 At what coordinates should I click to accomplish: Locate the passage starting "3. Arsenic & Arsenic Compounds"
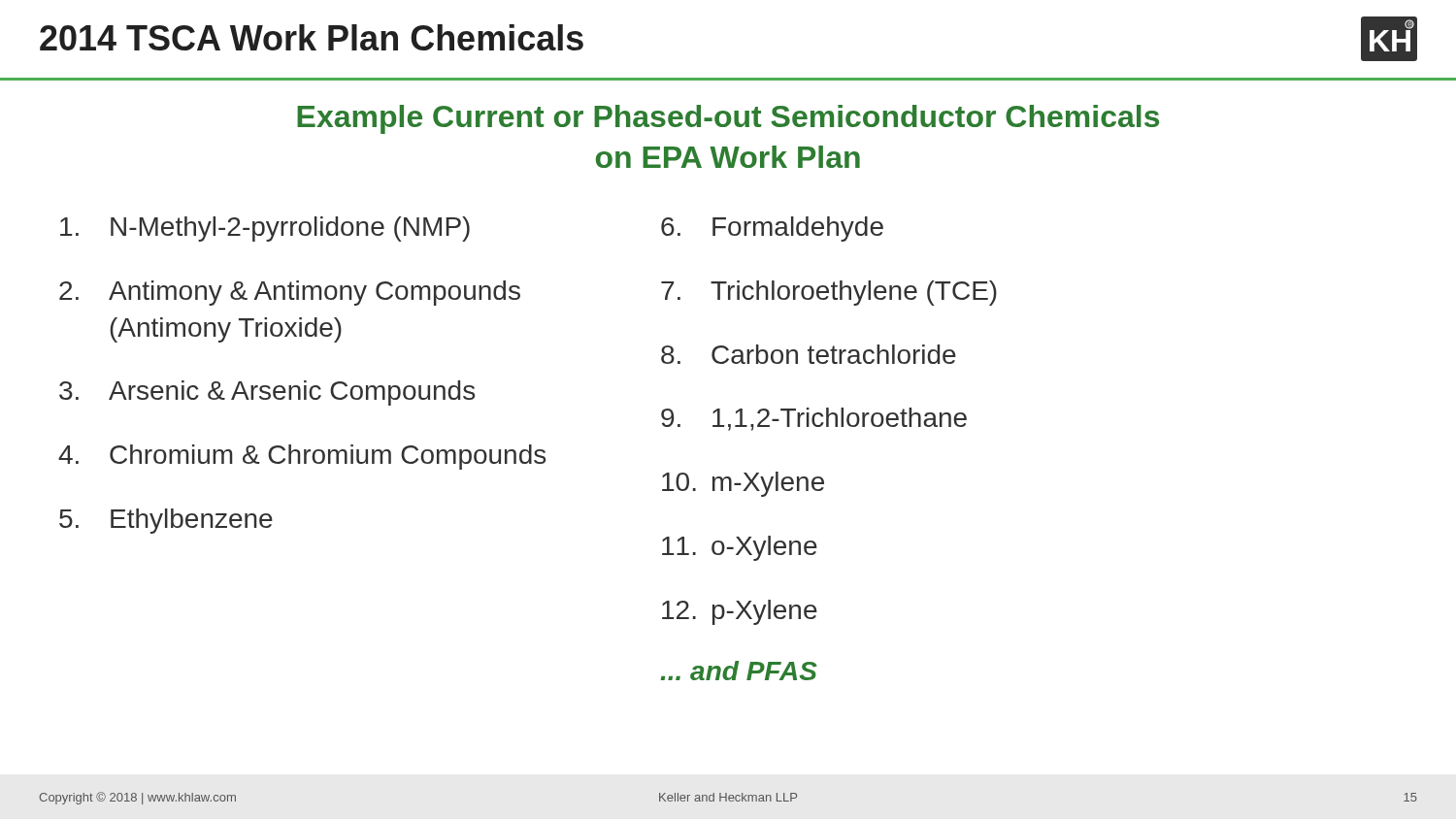[x=330, y=391]
